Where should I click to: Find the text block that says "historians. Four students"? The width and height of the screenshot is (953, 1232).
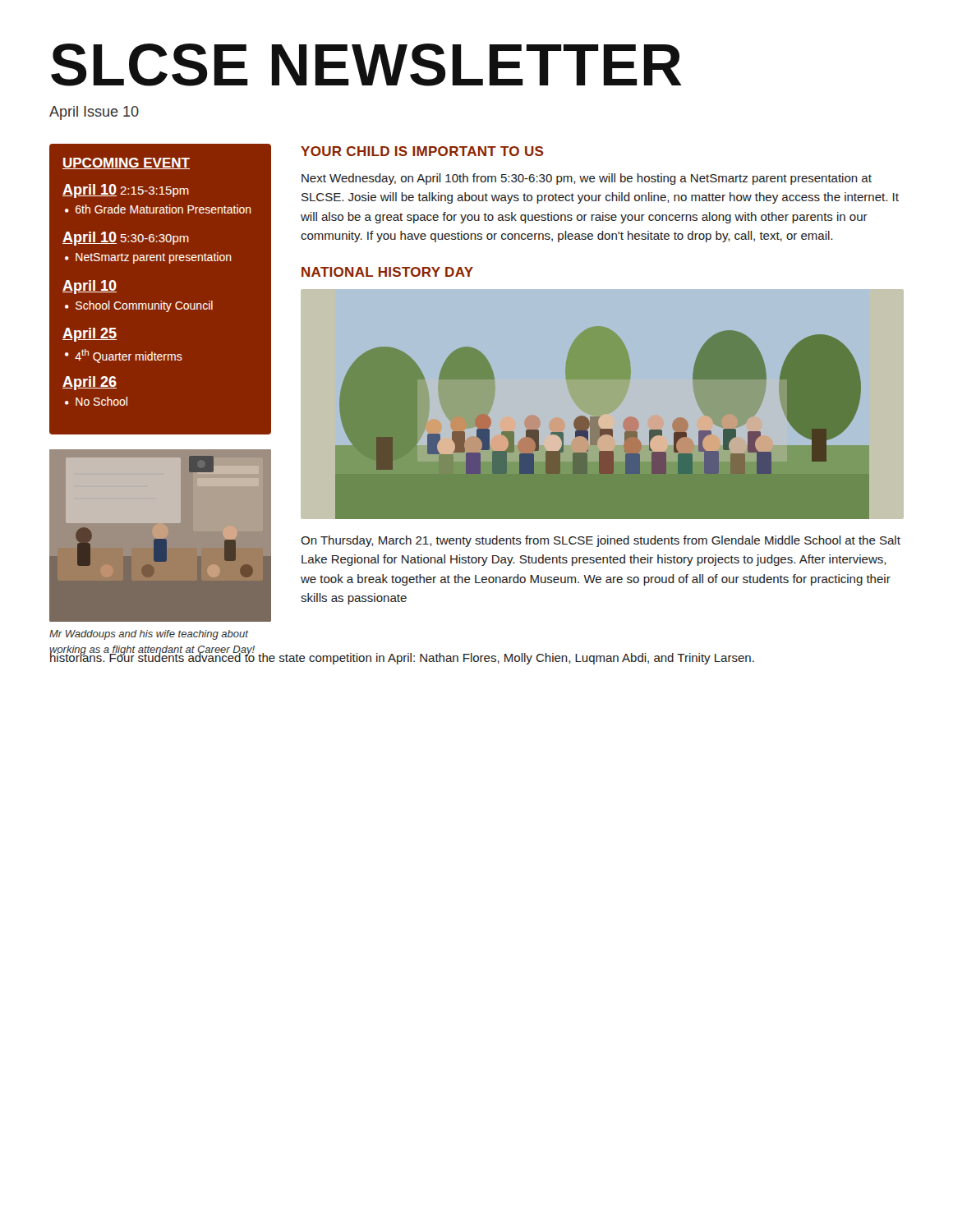(402, 657)
